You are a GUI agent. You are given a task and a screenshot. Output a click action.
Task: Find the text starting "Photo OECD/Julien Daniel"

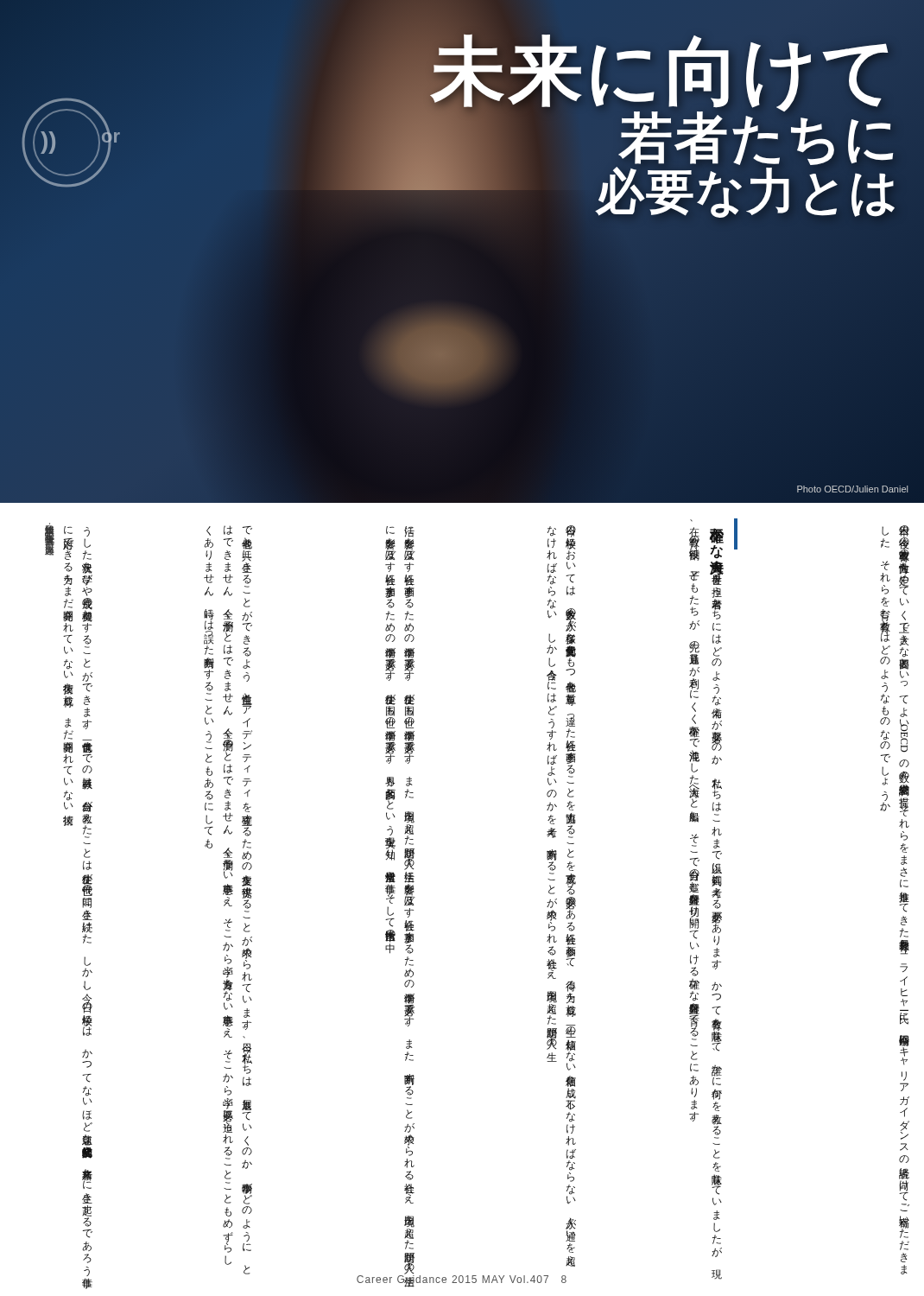coord(852,489)
